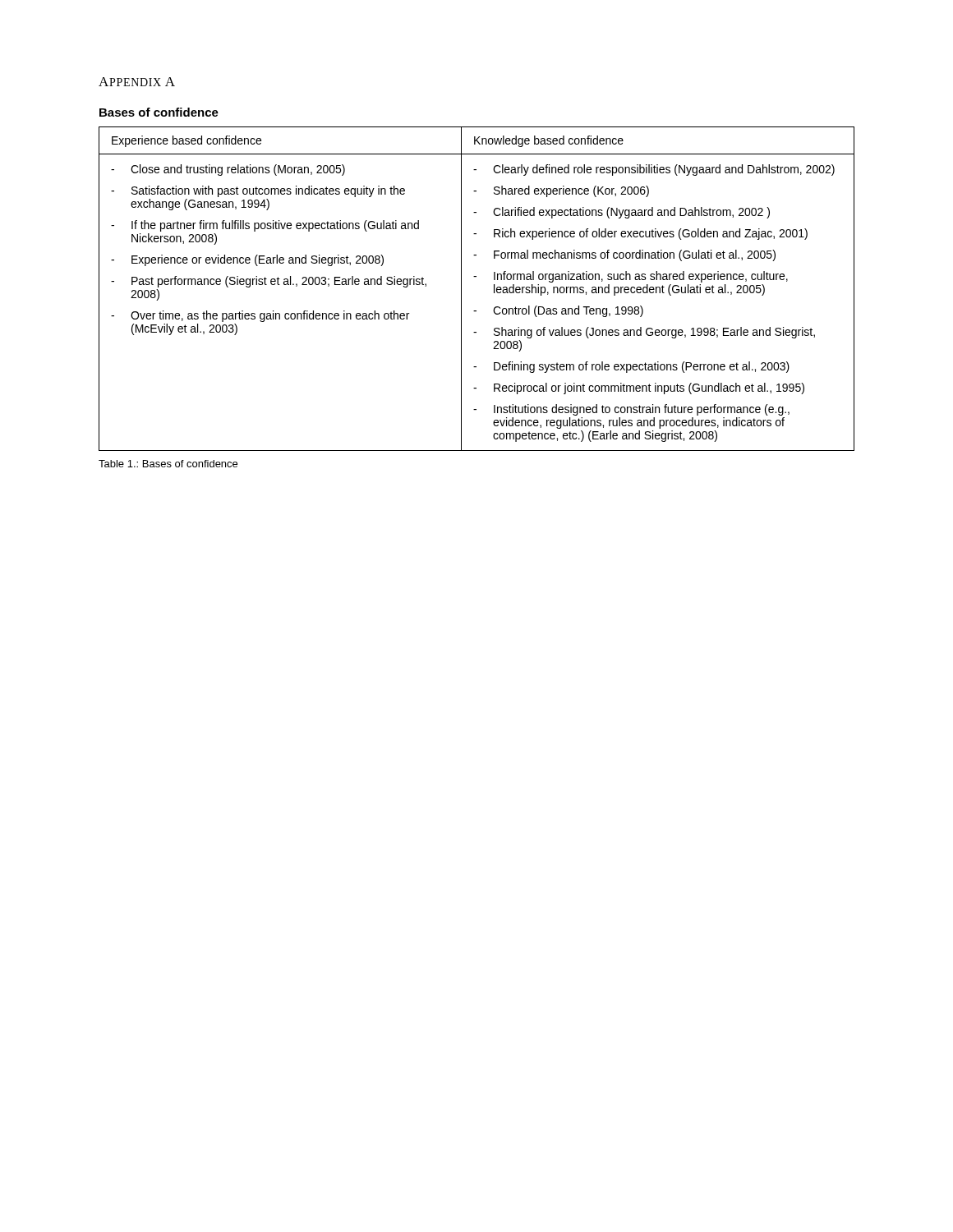
Task: Select the caption with the text "Table 1.: Bases of confidence"
Action: (168, 464)
